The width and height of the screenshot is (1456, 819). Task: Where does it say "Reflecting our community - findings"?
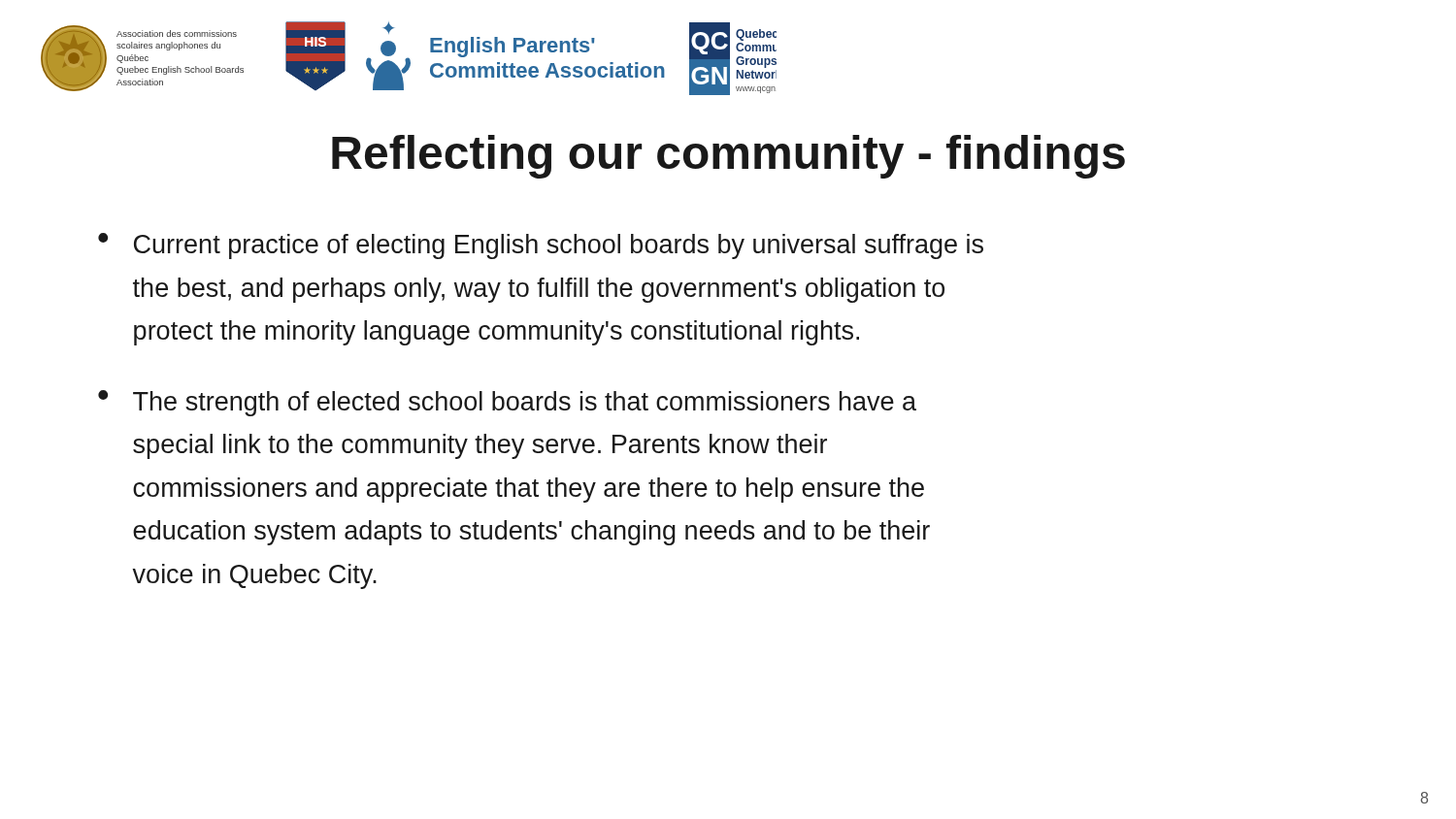pyautogui.click(x=728, y=153)
